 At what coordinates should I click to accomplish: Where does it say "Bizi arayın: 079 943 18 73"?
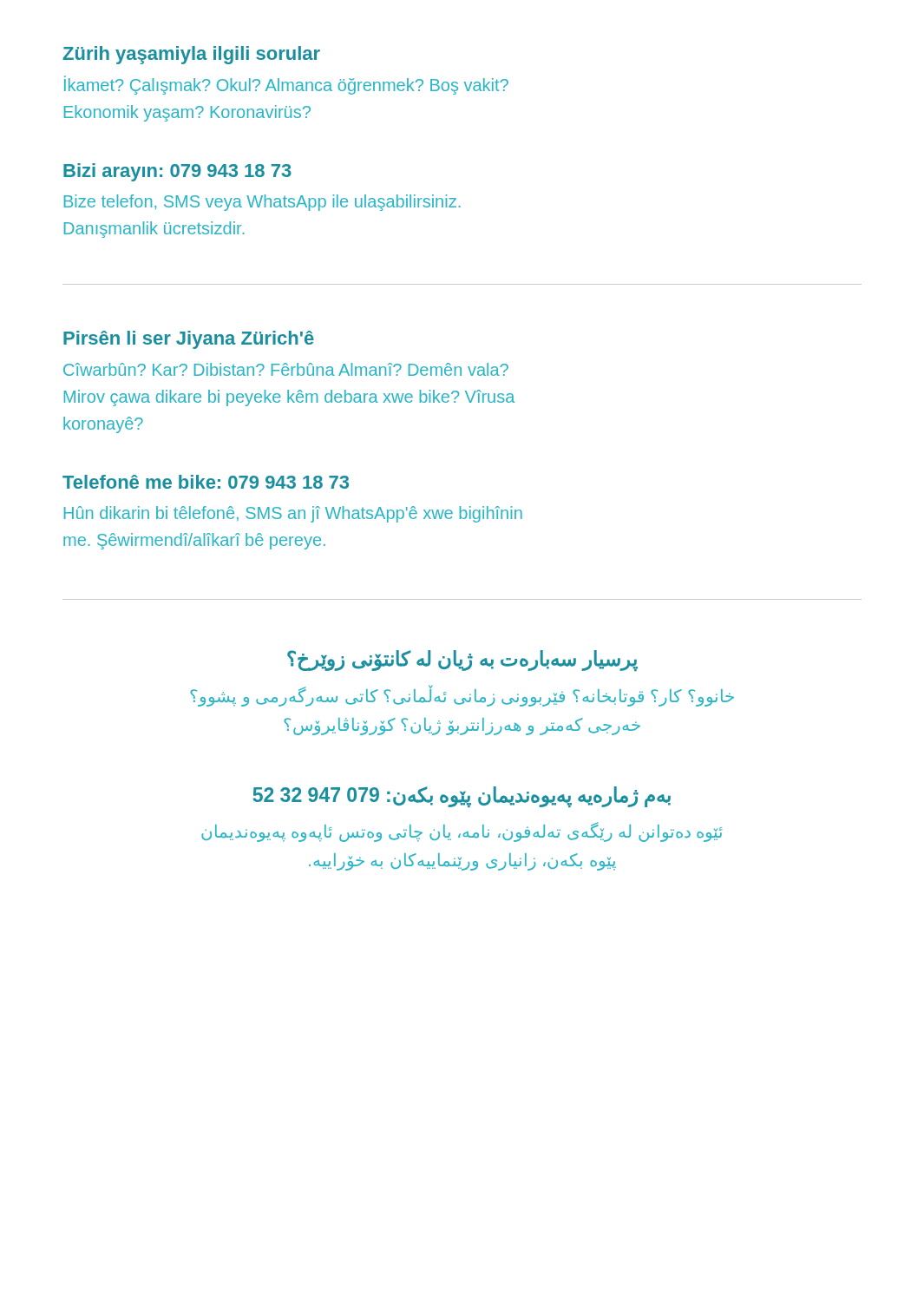pyautogui.click(x=177, y=170)
